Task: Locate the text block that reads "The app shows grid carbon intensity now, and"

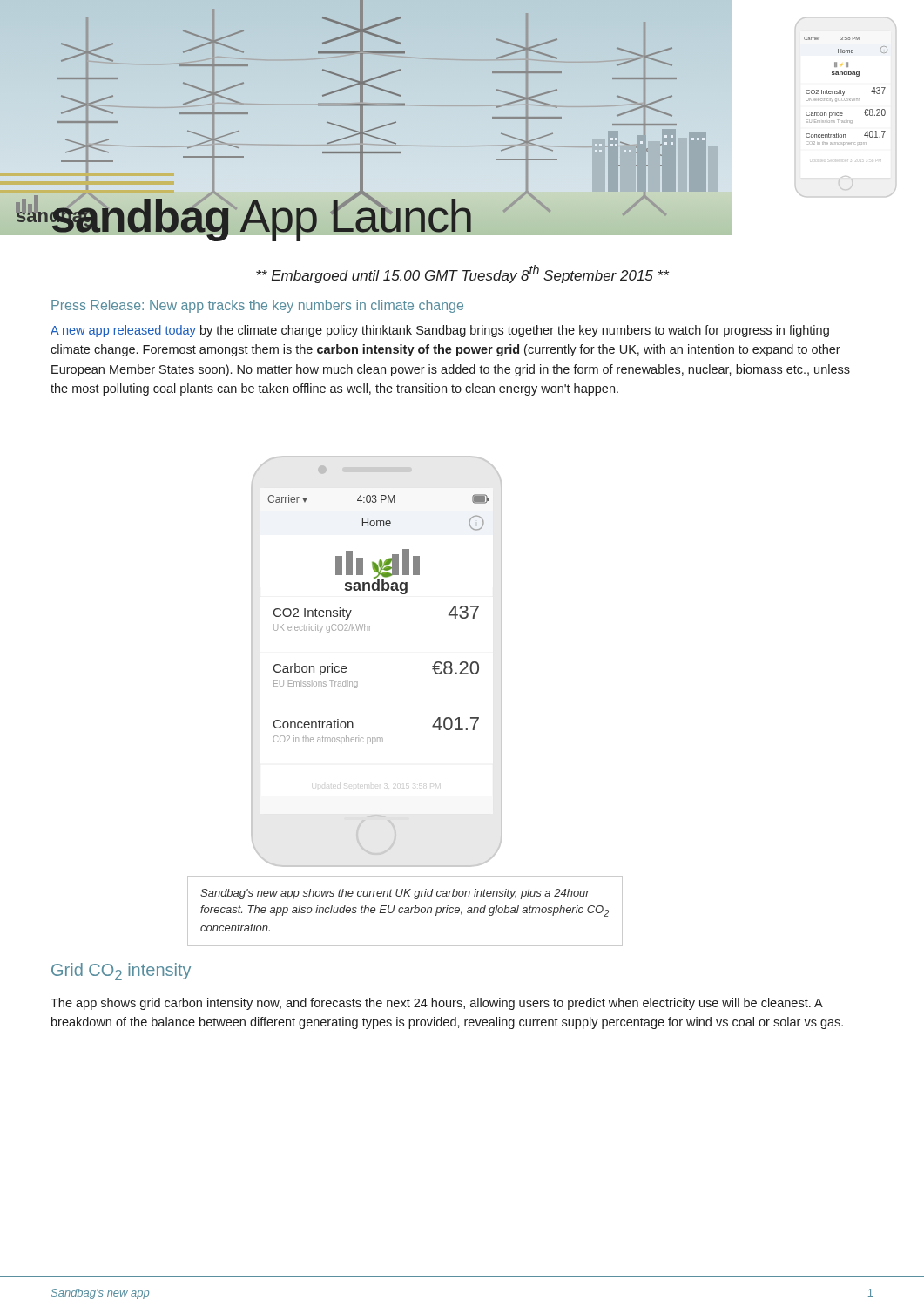Action: (447, 1013)
